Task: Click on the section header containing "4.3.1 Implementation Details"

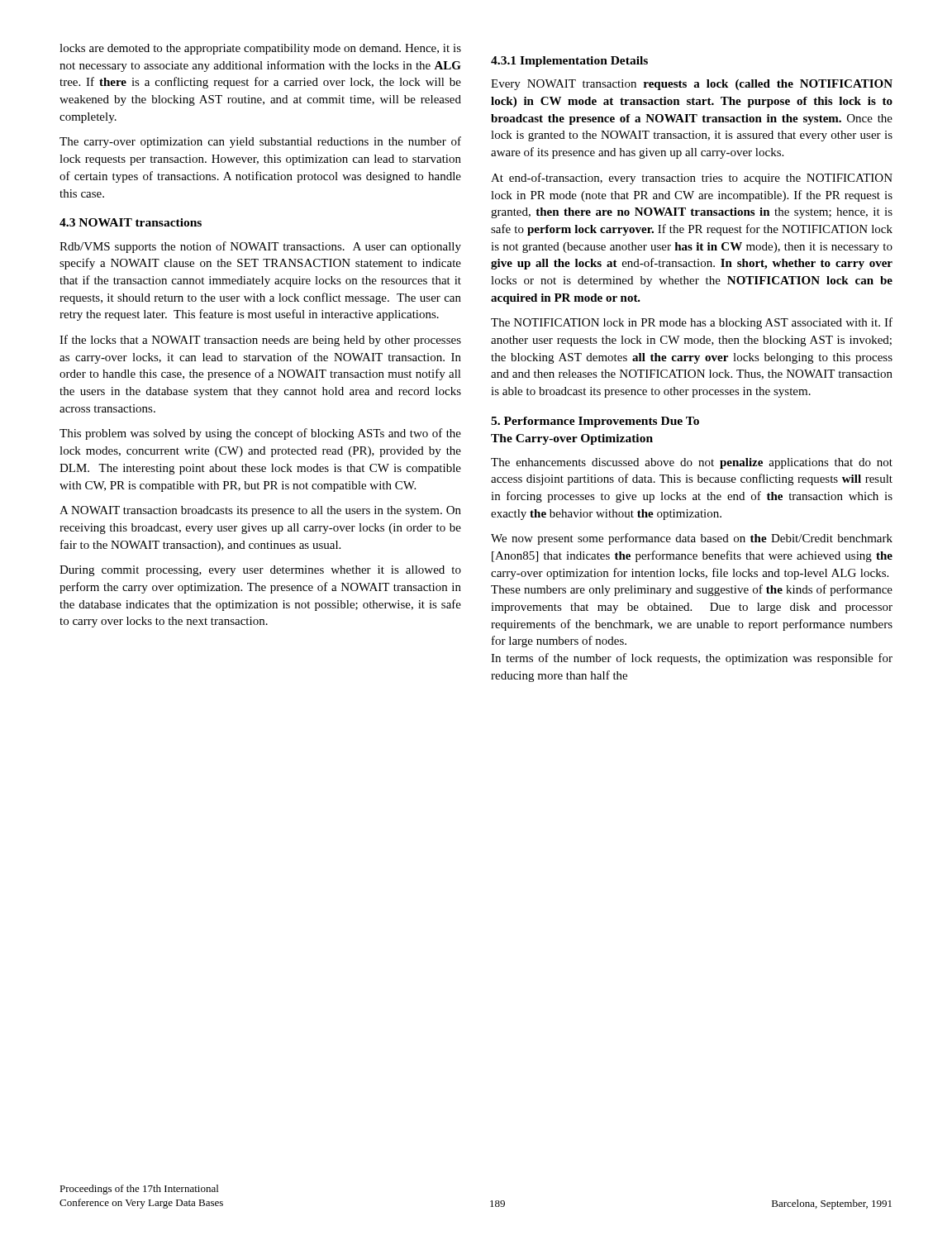Action: pos(569,62)
